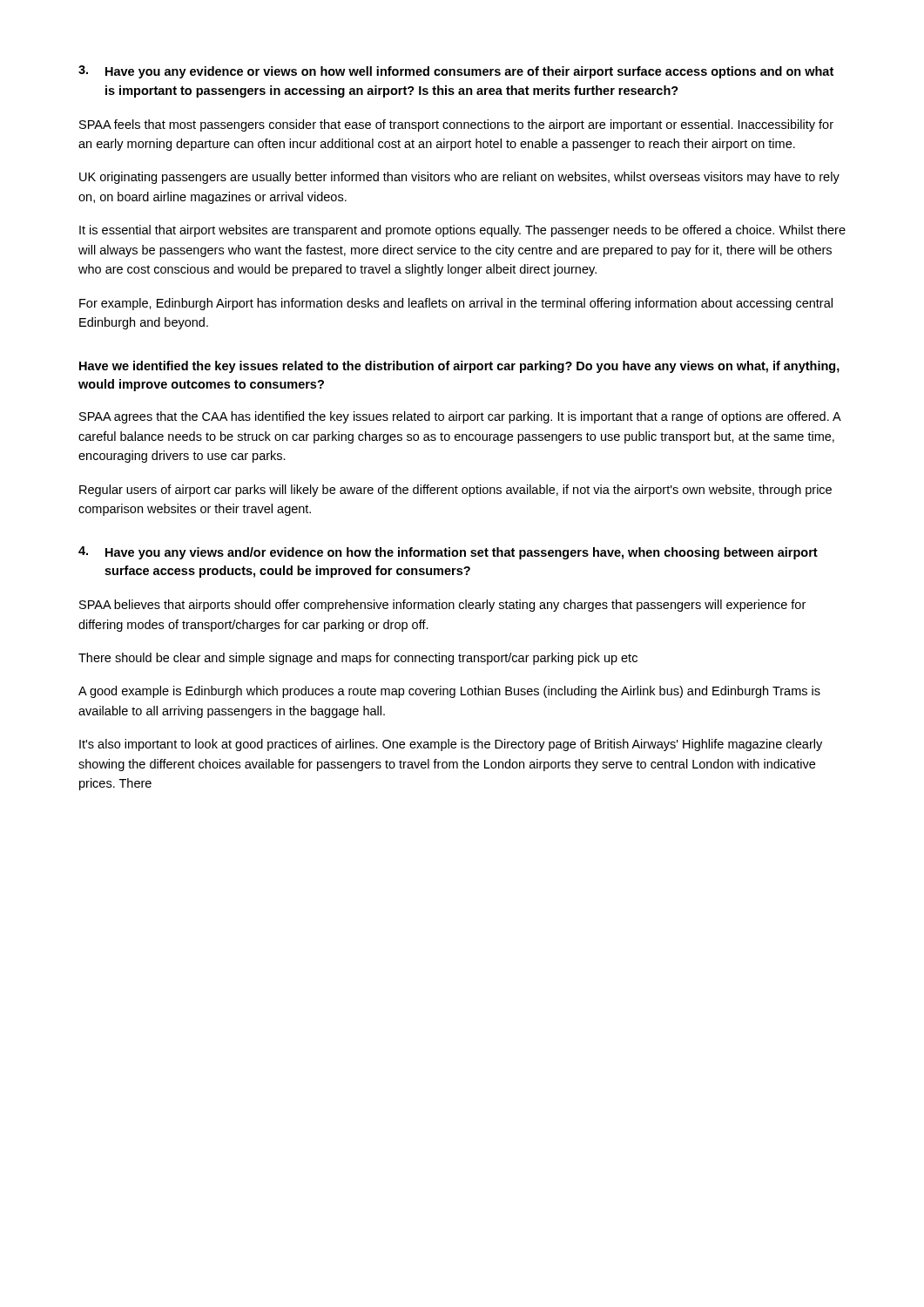The width and height of the screenshot is (924, 1307).
Task: Click on the region starting "There should be clear"
Action: (x=462, y=658)
